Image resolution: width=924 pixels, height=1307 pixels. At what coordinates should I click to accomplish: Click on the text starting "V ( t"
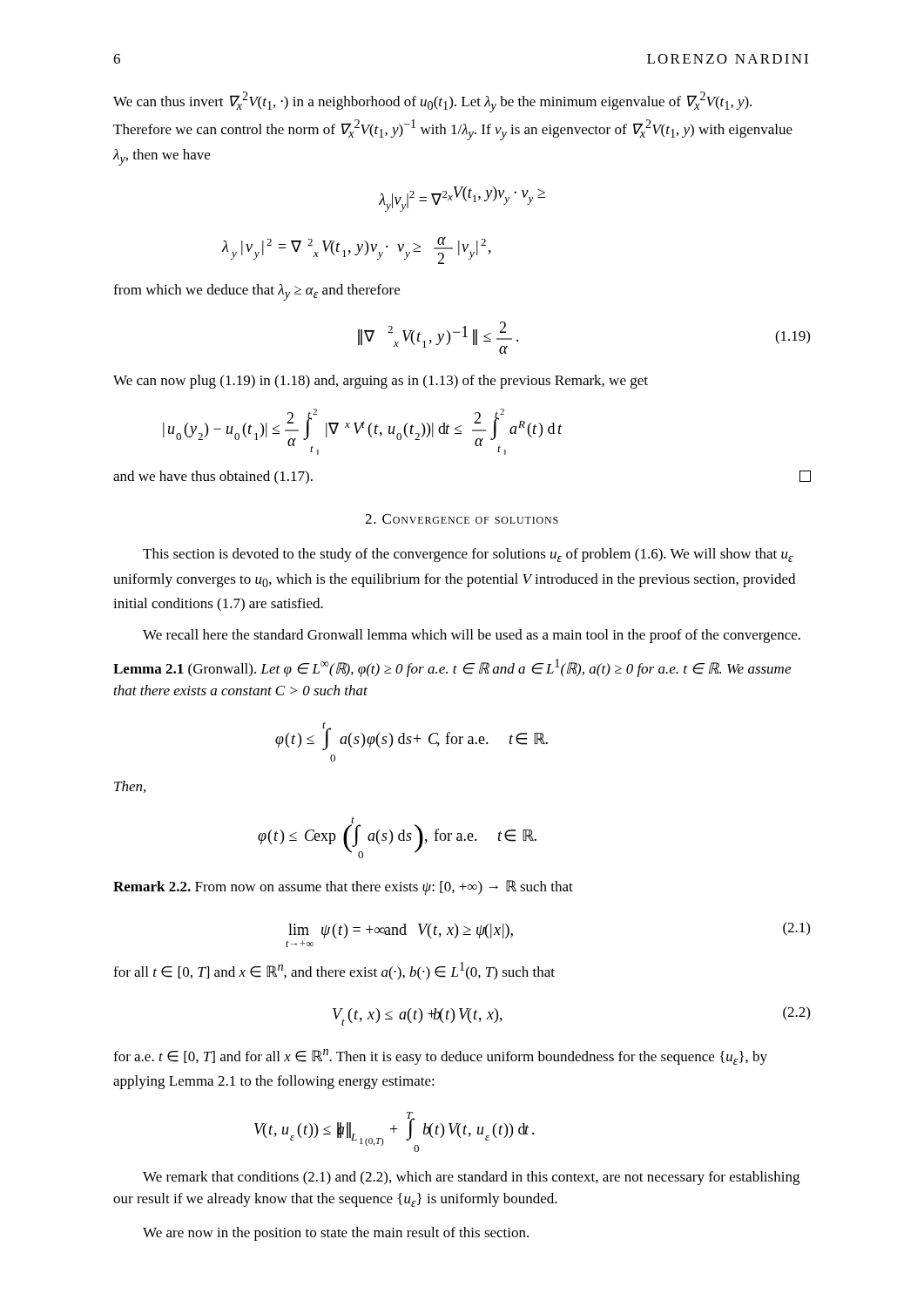462,1129
